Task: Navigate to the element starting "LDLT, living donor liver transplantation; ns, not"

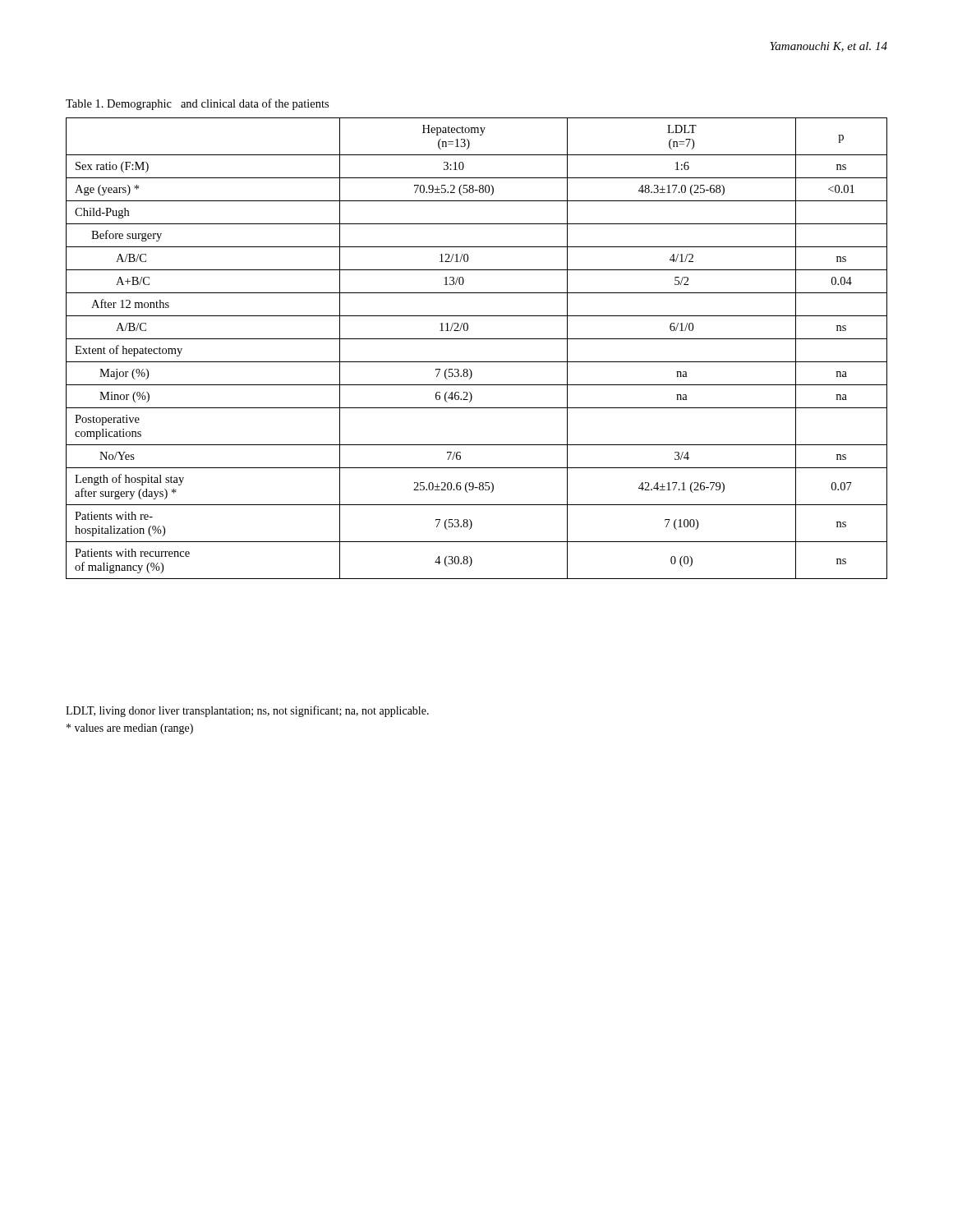Action: point(247,719)
